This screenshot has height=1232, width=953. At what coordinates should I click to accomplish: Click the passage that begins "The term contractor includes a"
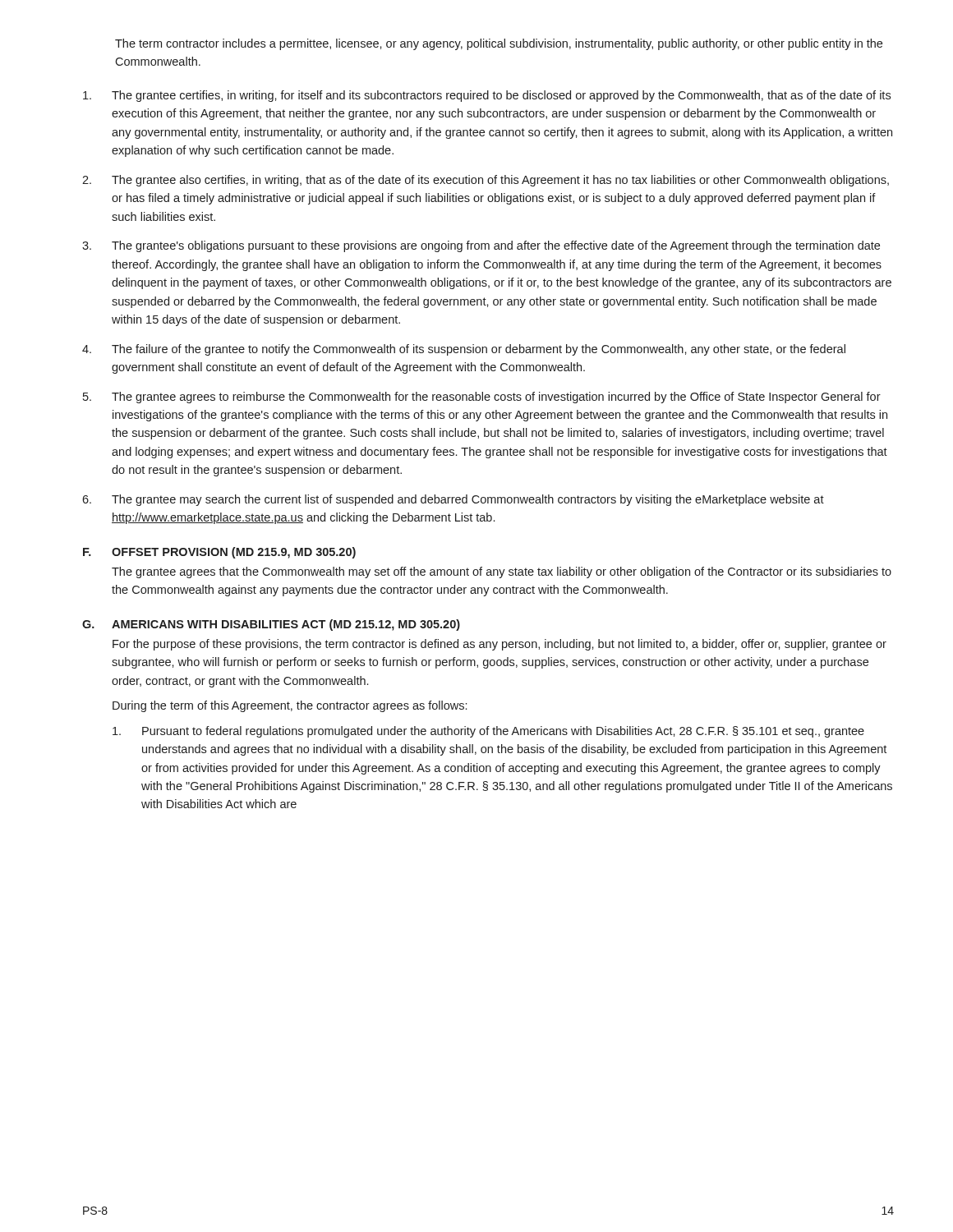(499, 53)
